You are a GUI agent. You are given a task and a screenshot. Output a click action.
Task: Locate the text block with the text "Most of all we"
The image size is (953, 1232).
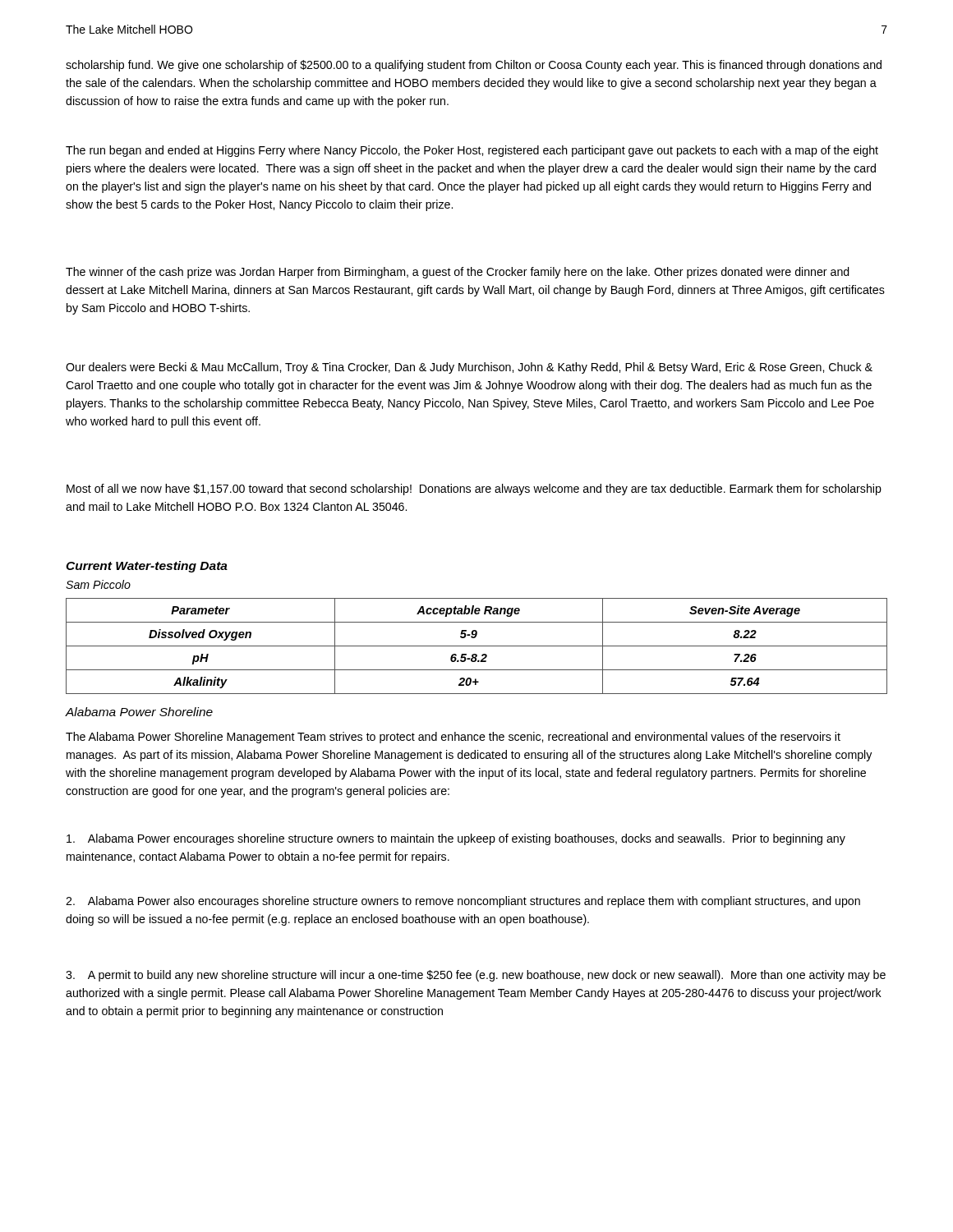474,498
